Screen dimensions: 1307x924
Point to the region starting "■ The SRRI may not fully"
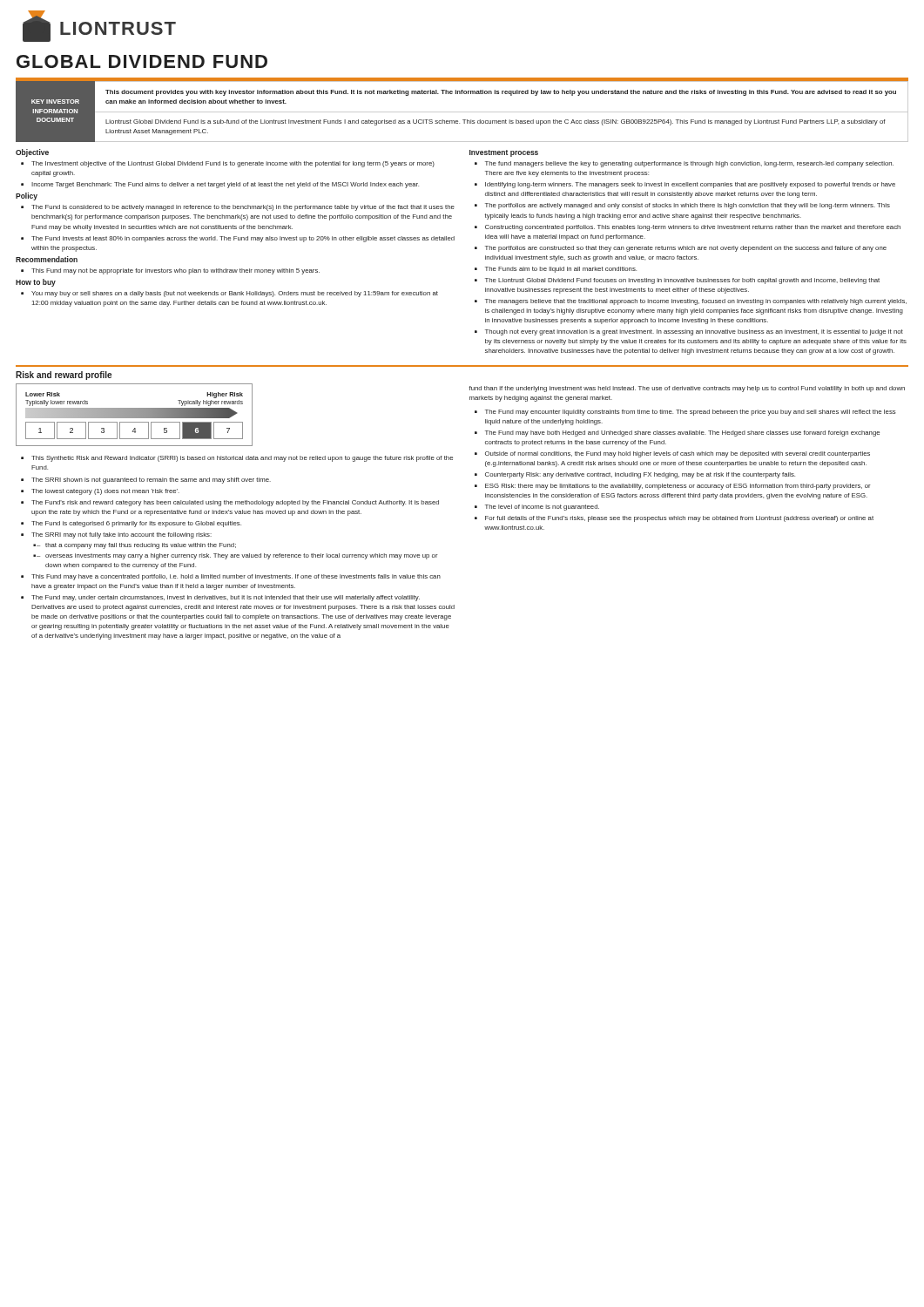click(240, 550)
